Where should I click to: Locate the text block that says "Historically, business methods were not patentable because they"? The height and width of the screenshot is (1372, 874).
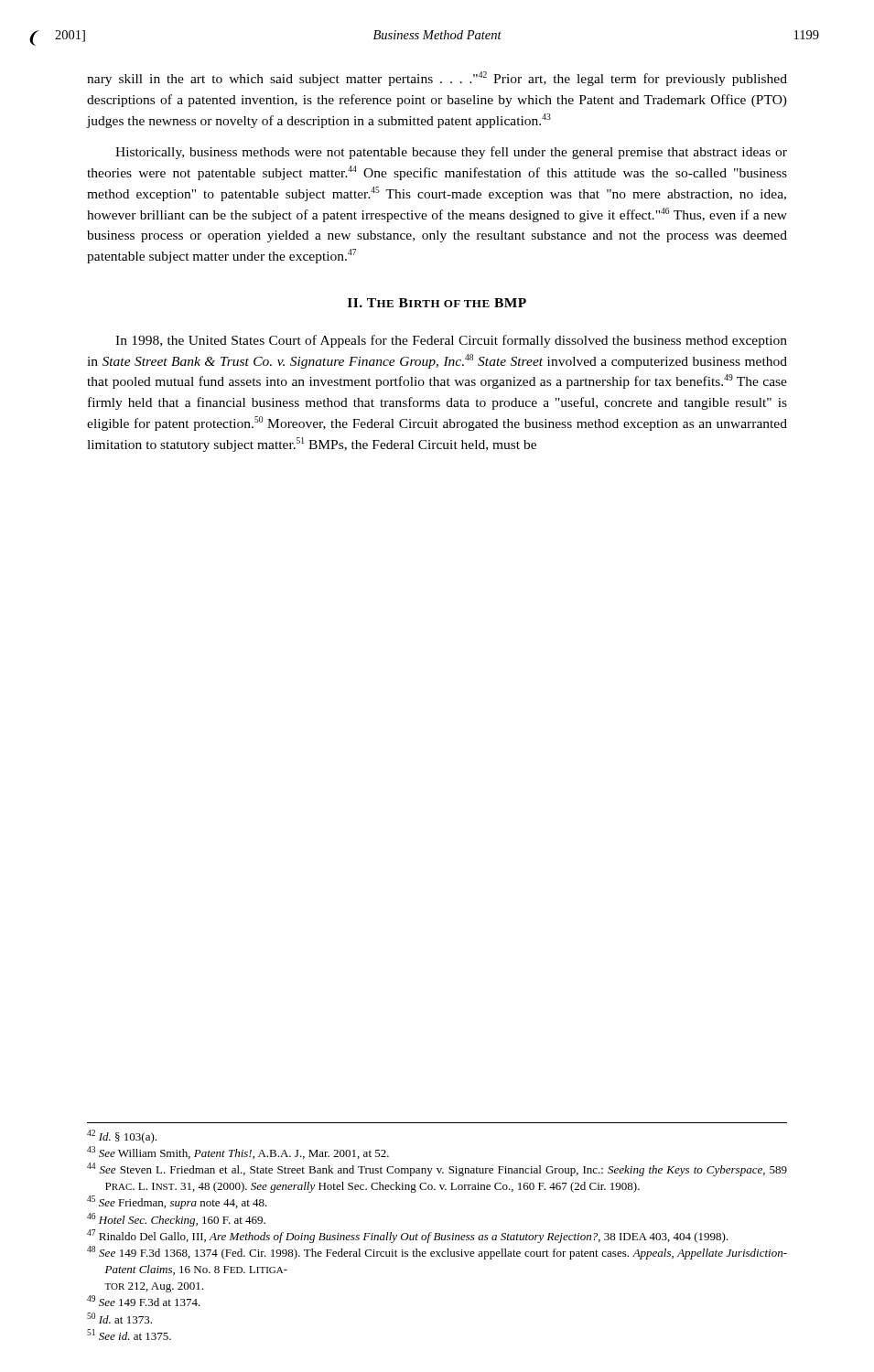[437, 205]
